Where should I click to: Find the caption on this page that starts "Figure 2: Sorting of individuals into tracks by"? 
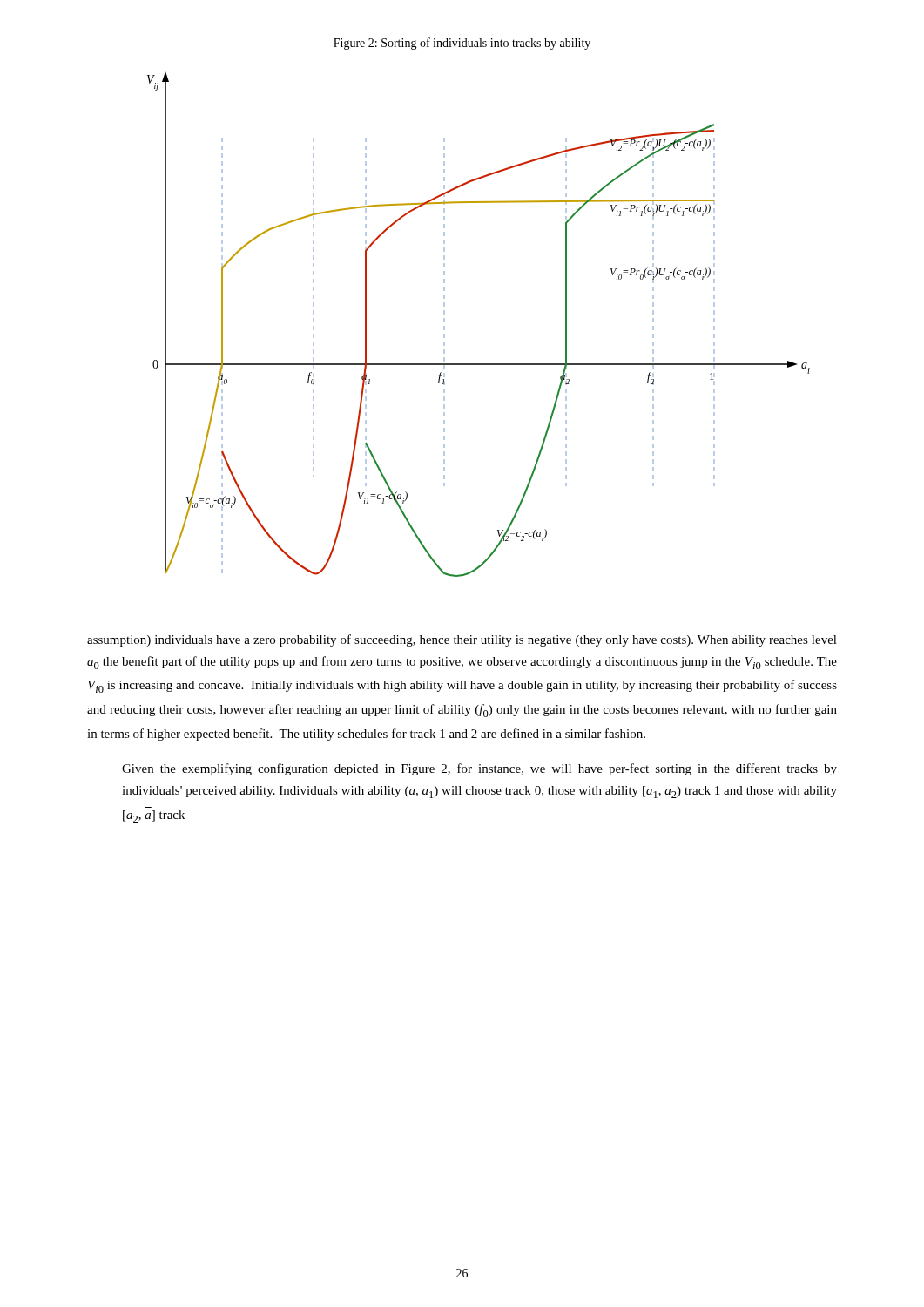click(x=462, y=43)
